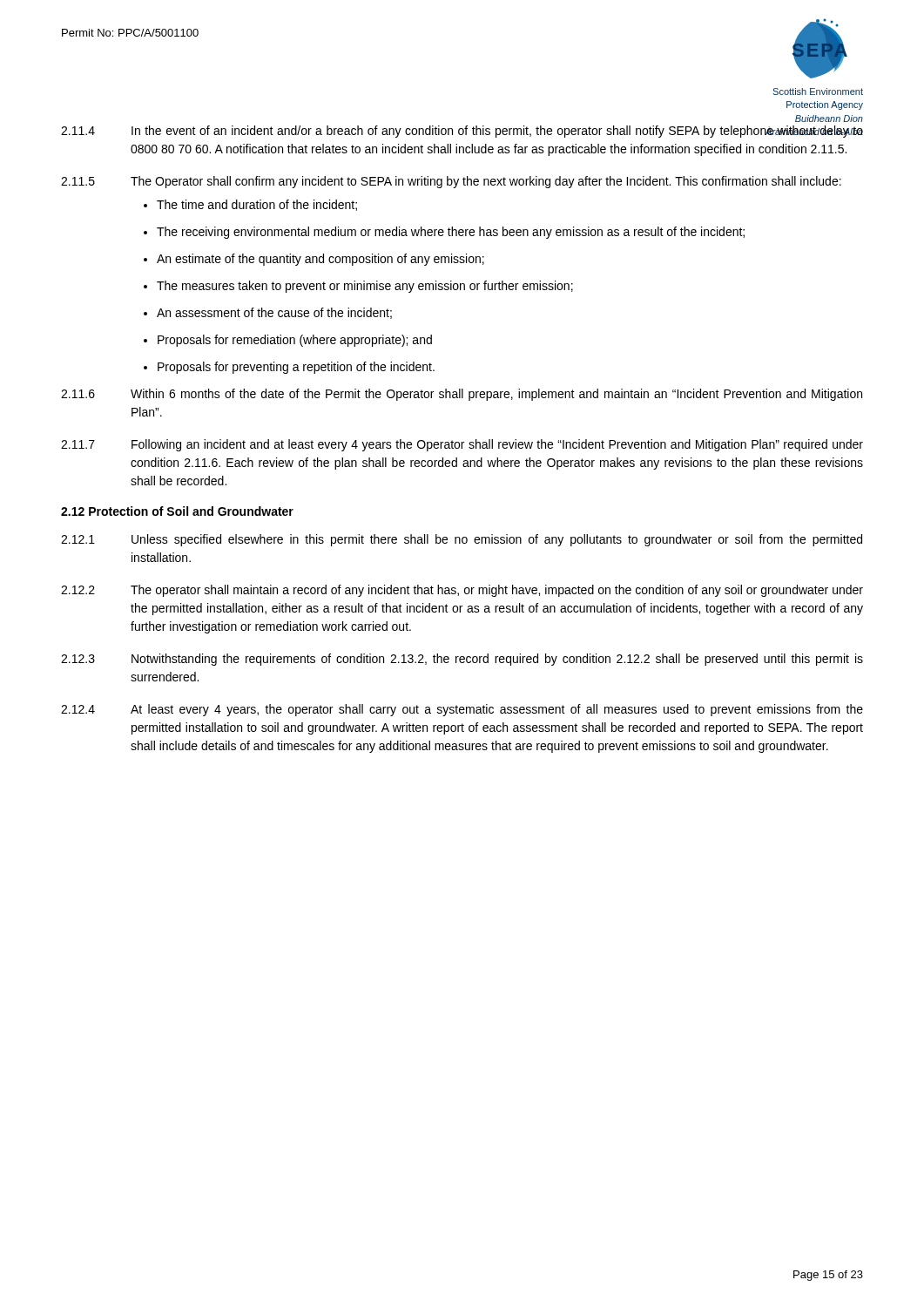The image size is (924, 1307).
Task: Click where it says "An assessment of the cause of the incident;"
Action: tap(275, 313)
